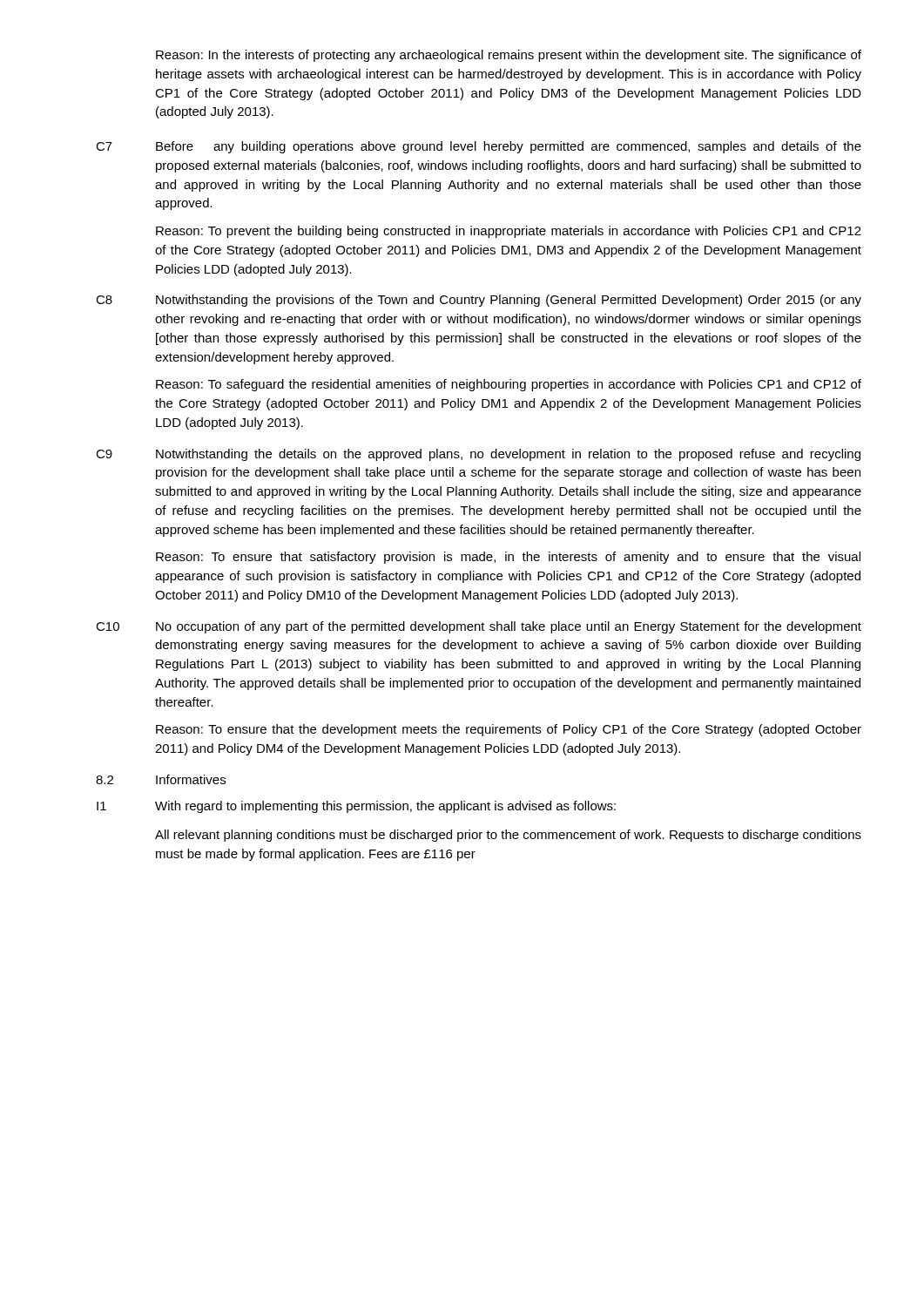
Task: Click the passage that begins "Reason: In the interests of protecting any"
Action: [508, 83]
